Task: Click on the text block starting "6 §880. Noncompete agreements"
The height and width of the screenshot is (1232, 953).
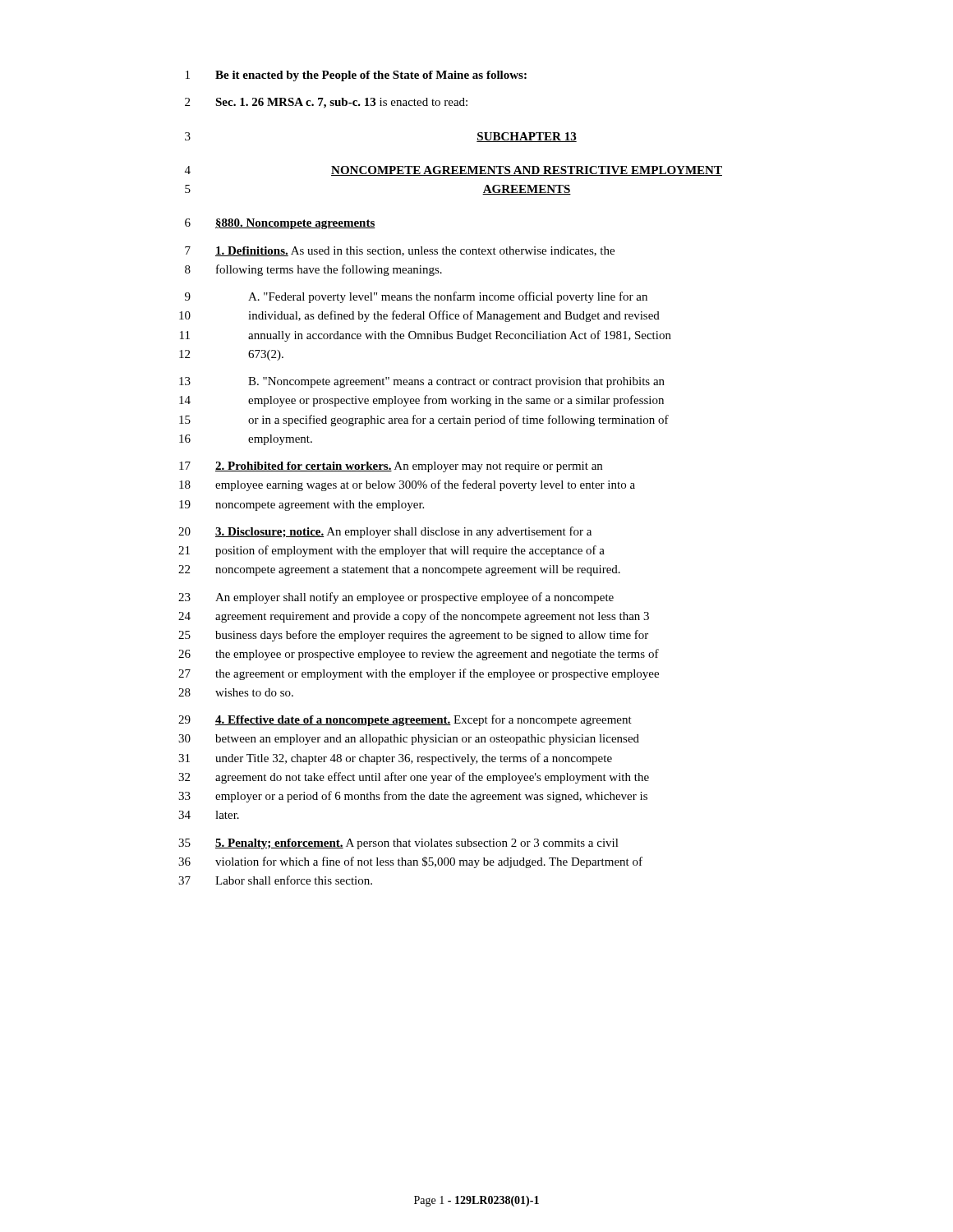Action: tap(280, 224)
